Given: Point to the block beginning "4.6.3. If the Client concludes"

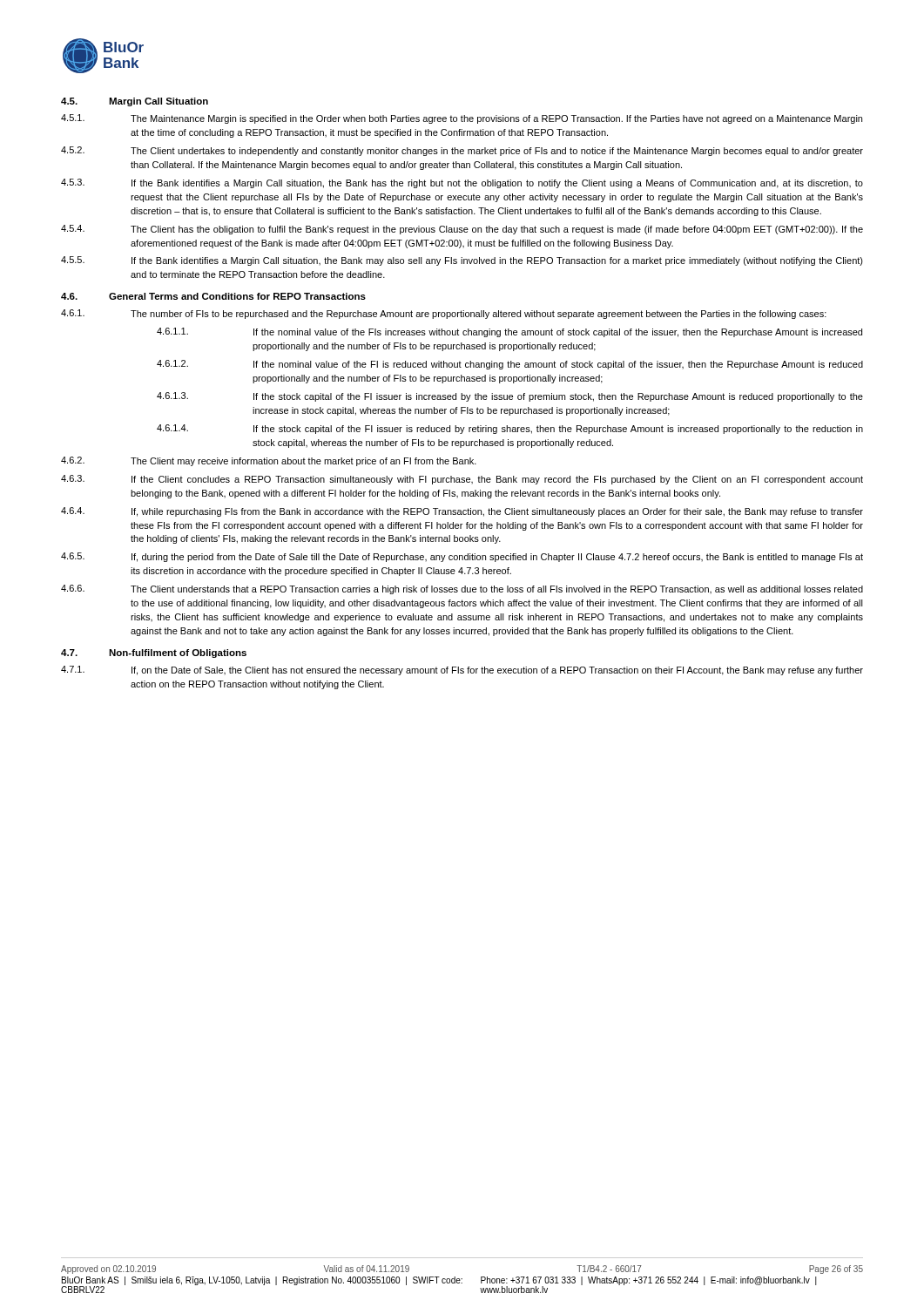Looking at the screenshot, I should tap(462, 487).
